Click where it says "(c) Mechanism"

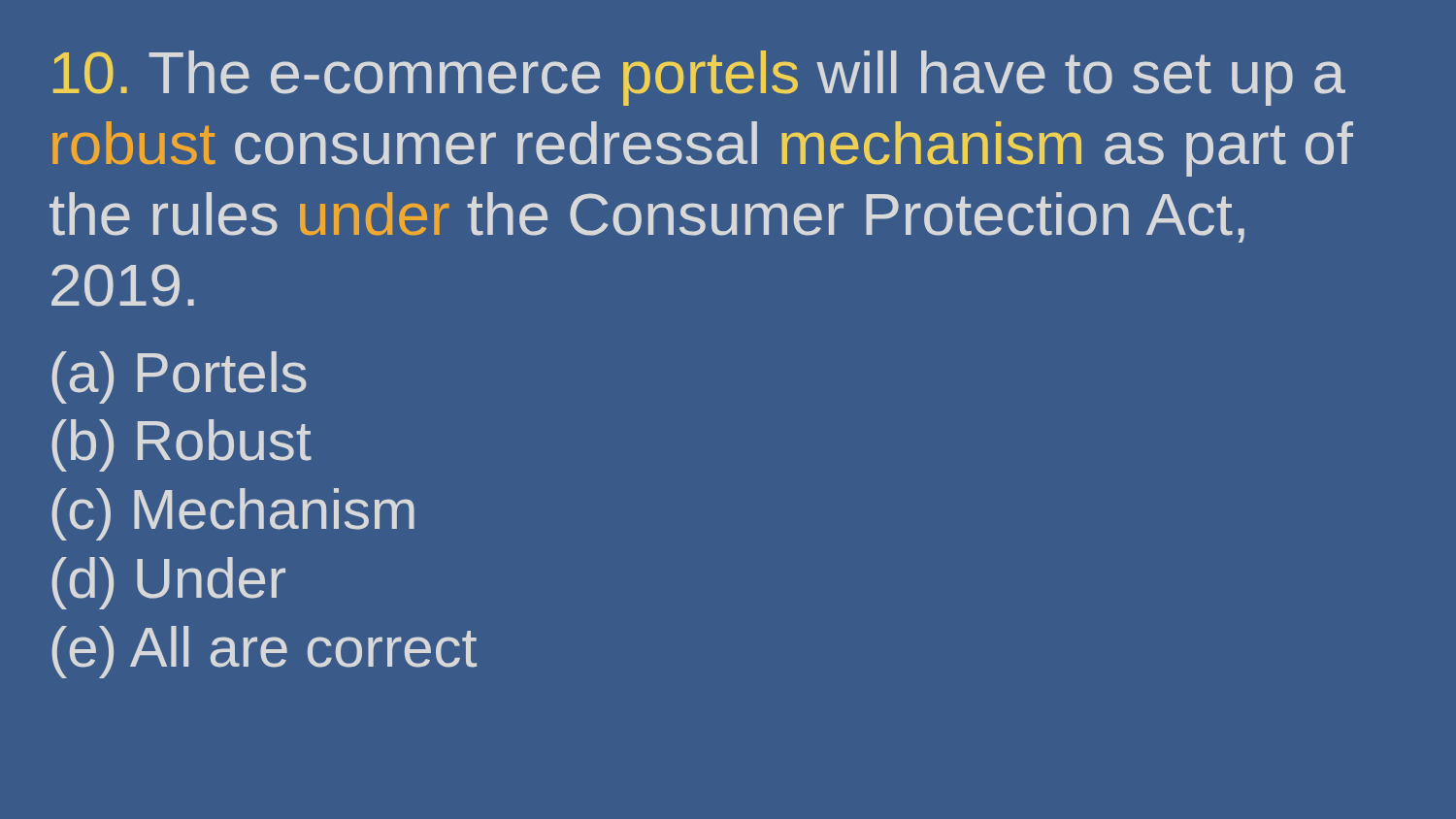point(233,509)
